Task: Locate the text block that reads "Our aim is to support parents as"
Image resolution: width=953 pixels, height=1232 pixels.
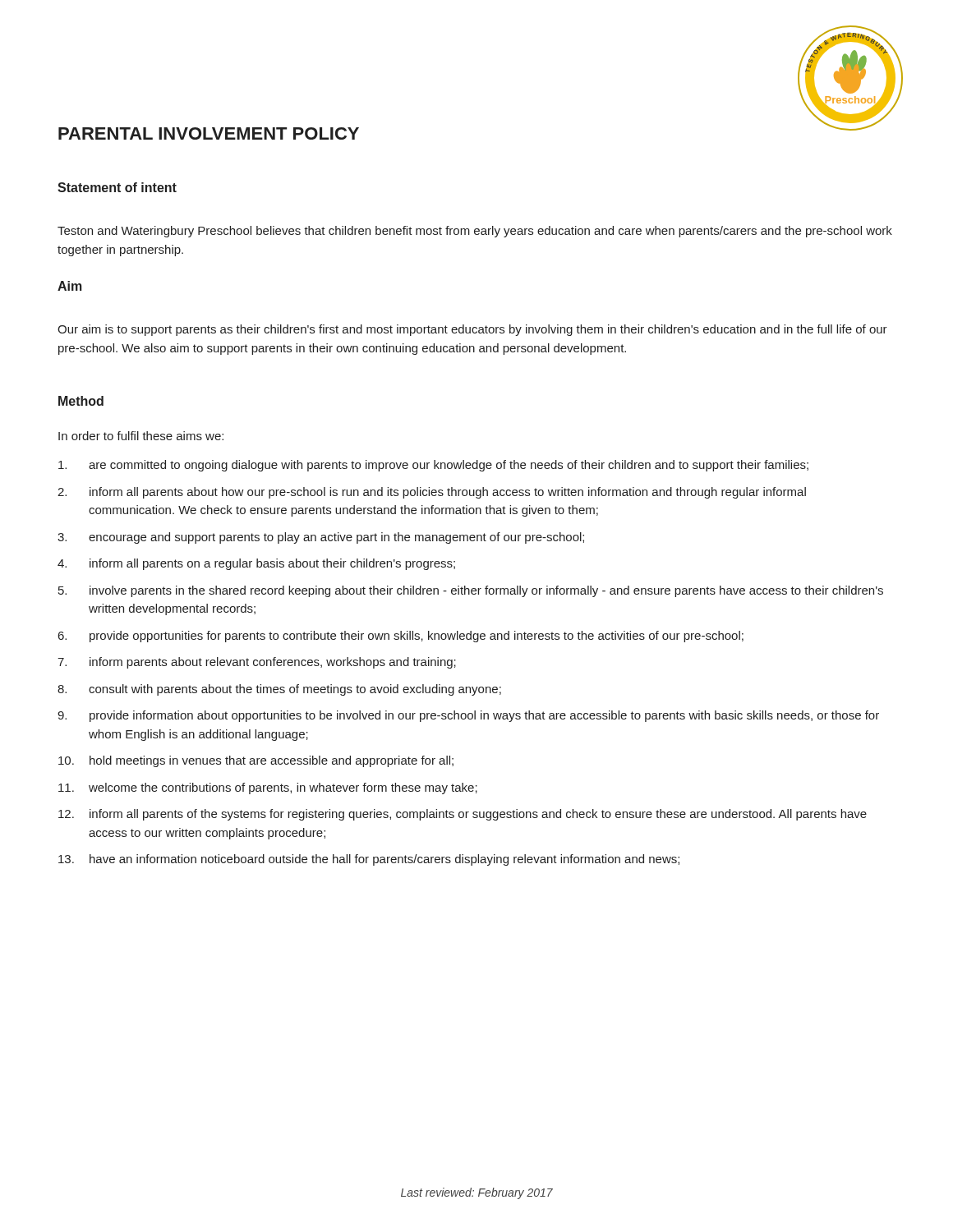Action: [x=472, y=338]
